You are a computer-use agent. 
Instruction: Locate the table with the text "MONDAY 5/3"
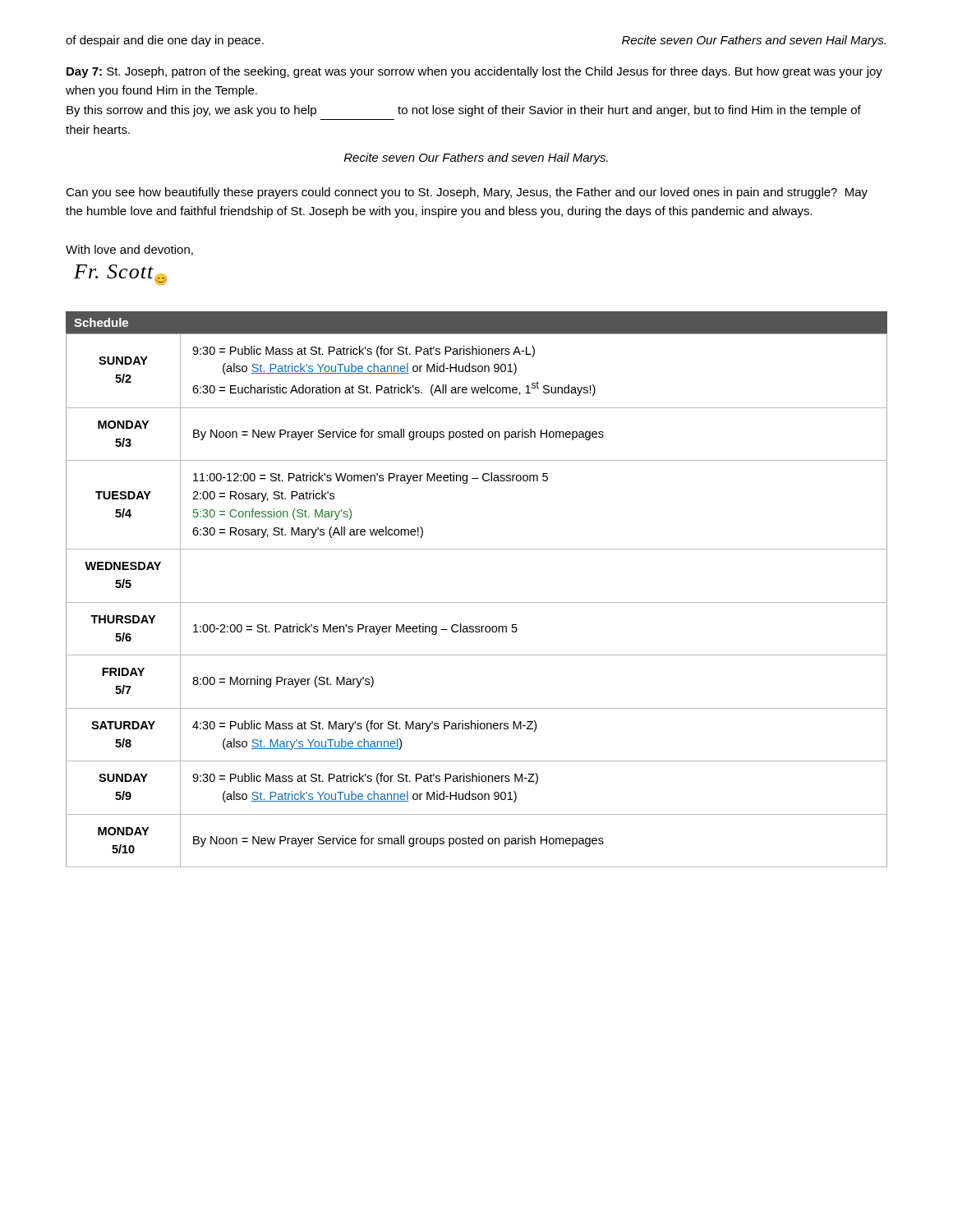pos(476,600)
